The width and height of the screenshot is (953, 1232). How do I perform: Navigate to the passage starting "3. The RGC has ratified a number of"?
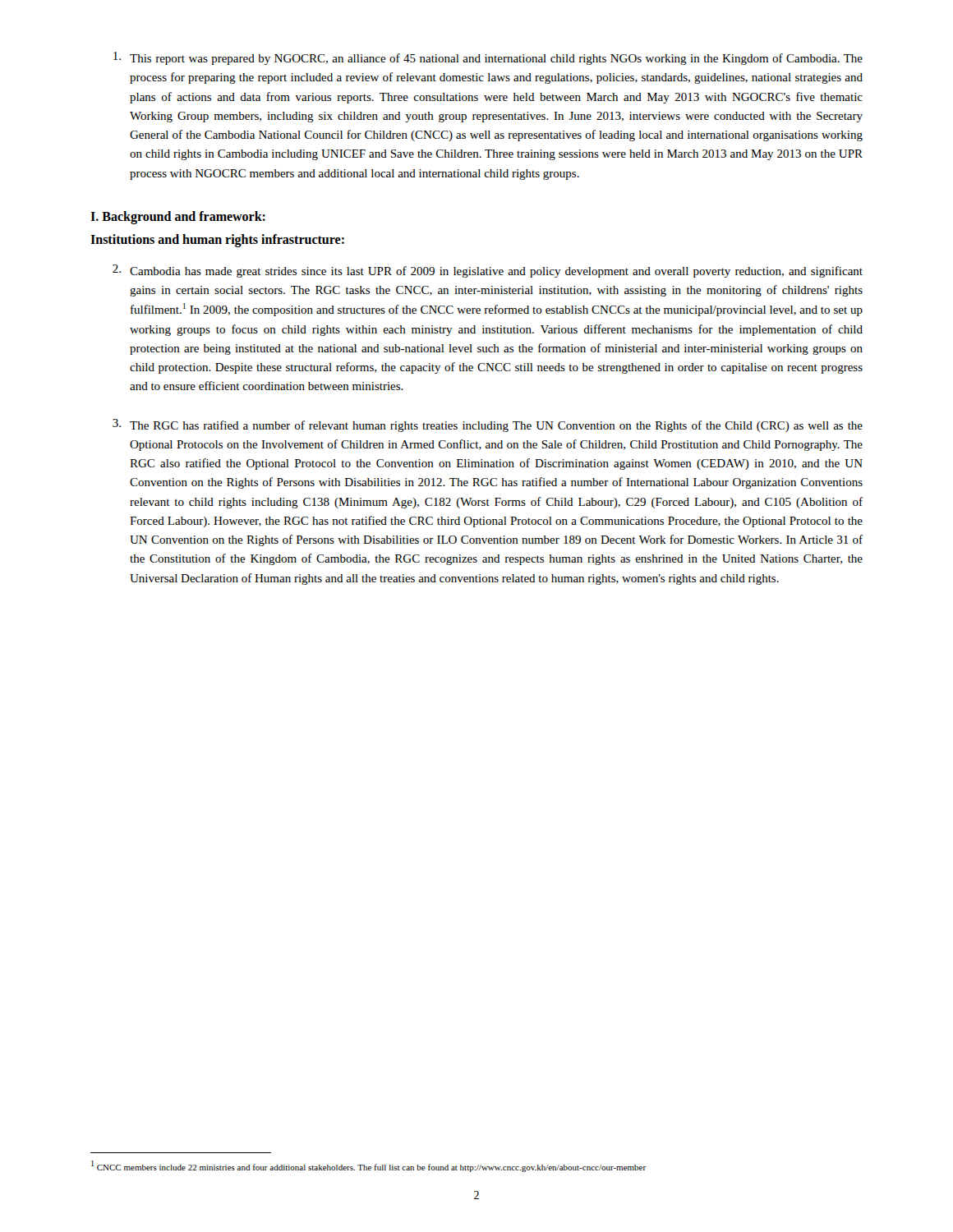pos(476,502)
